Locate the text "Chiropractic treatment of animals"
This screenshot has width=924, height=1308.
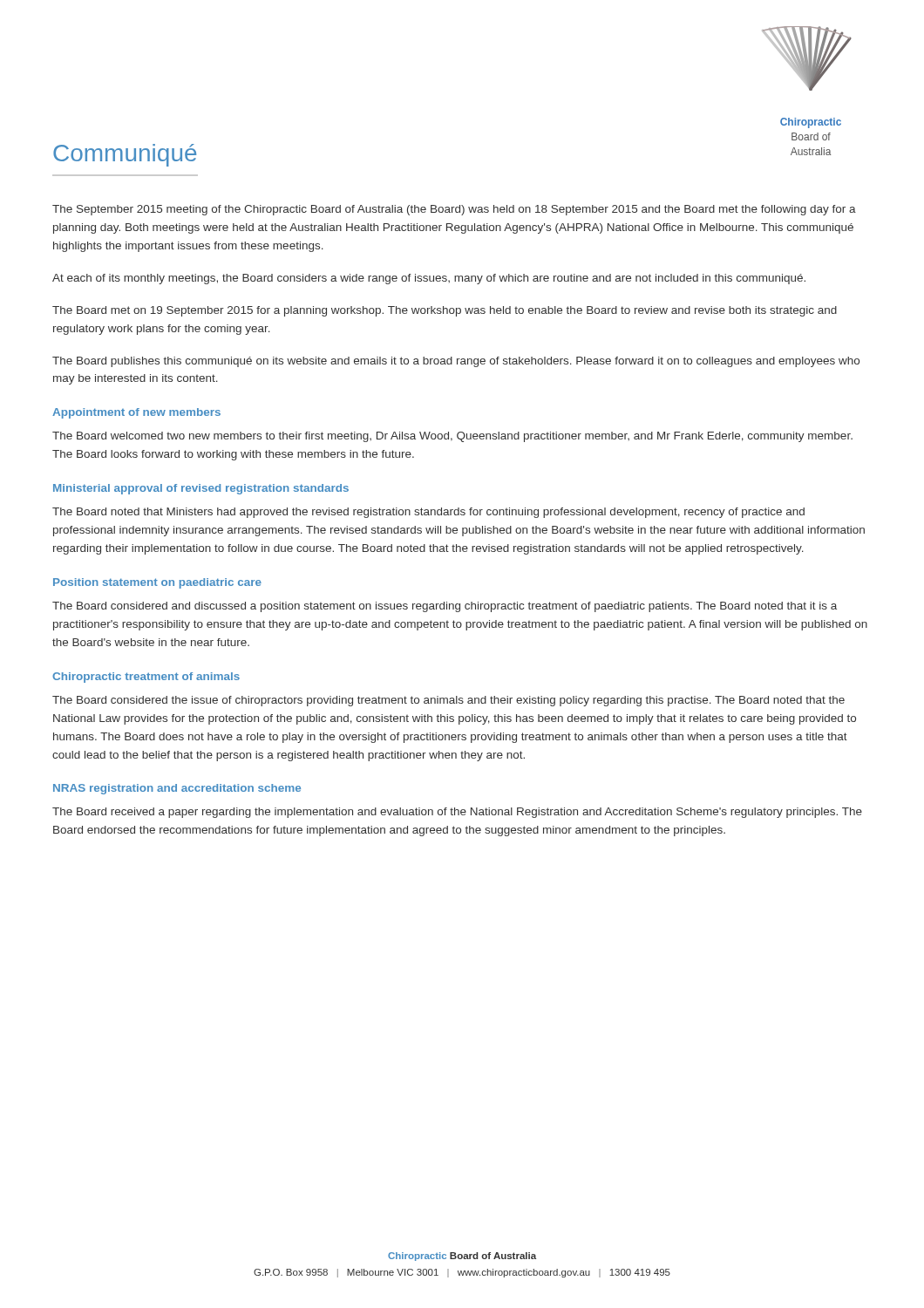(146, 676)
